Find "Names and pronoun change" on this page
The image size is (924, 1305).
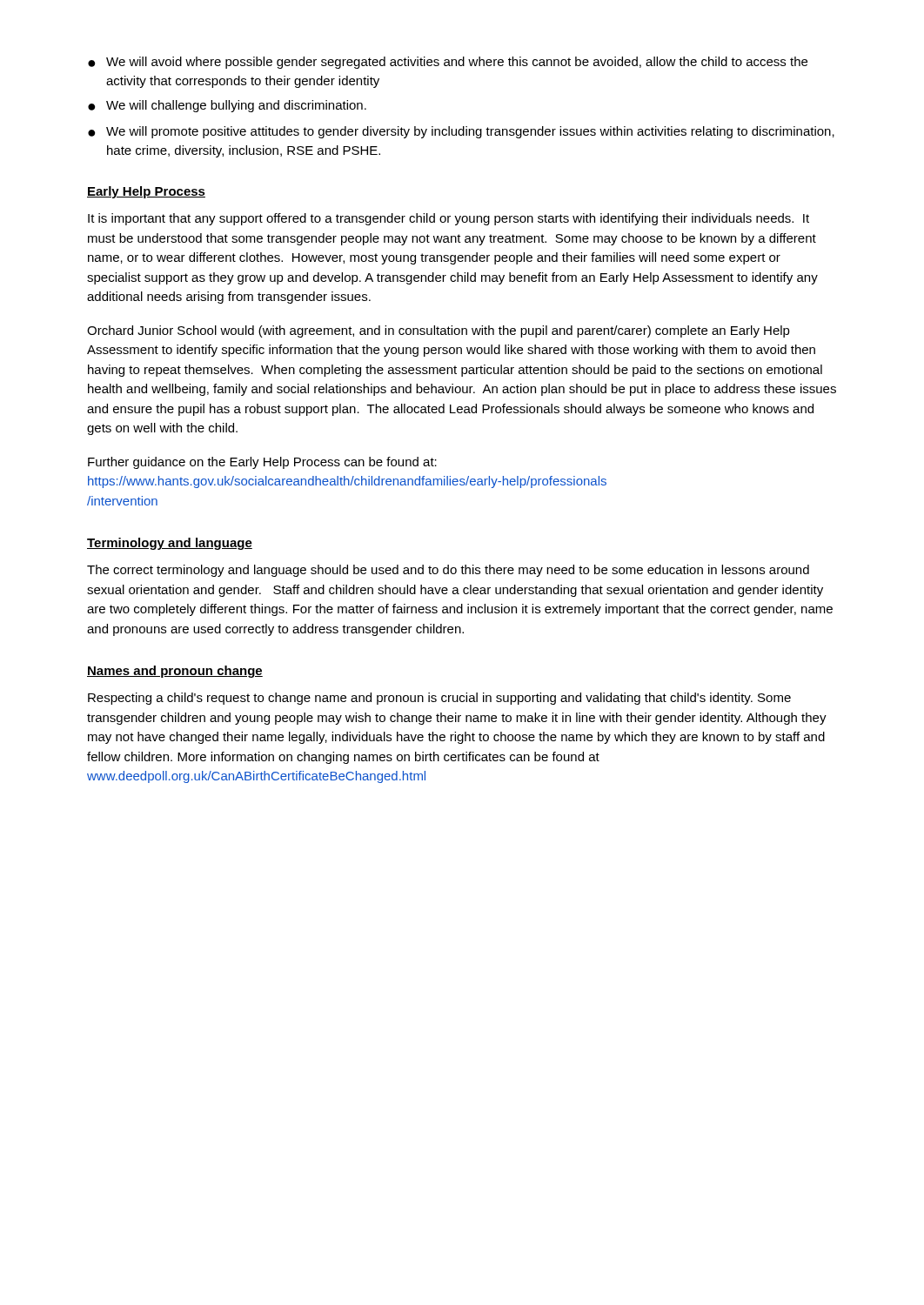pos(175,671)
